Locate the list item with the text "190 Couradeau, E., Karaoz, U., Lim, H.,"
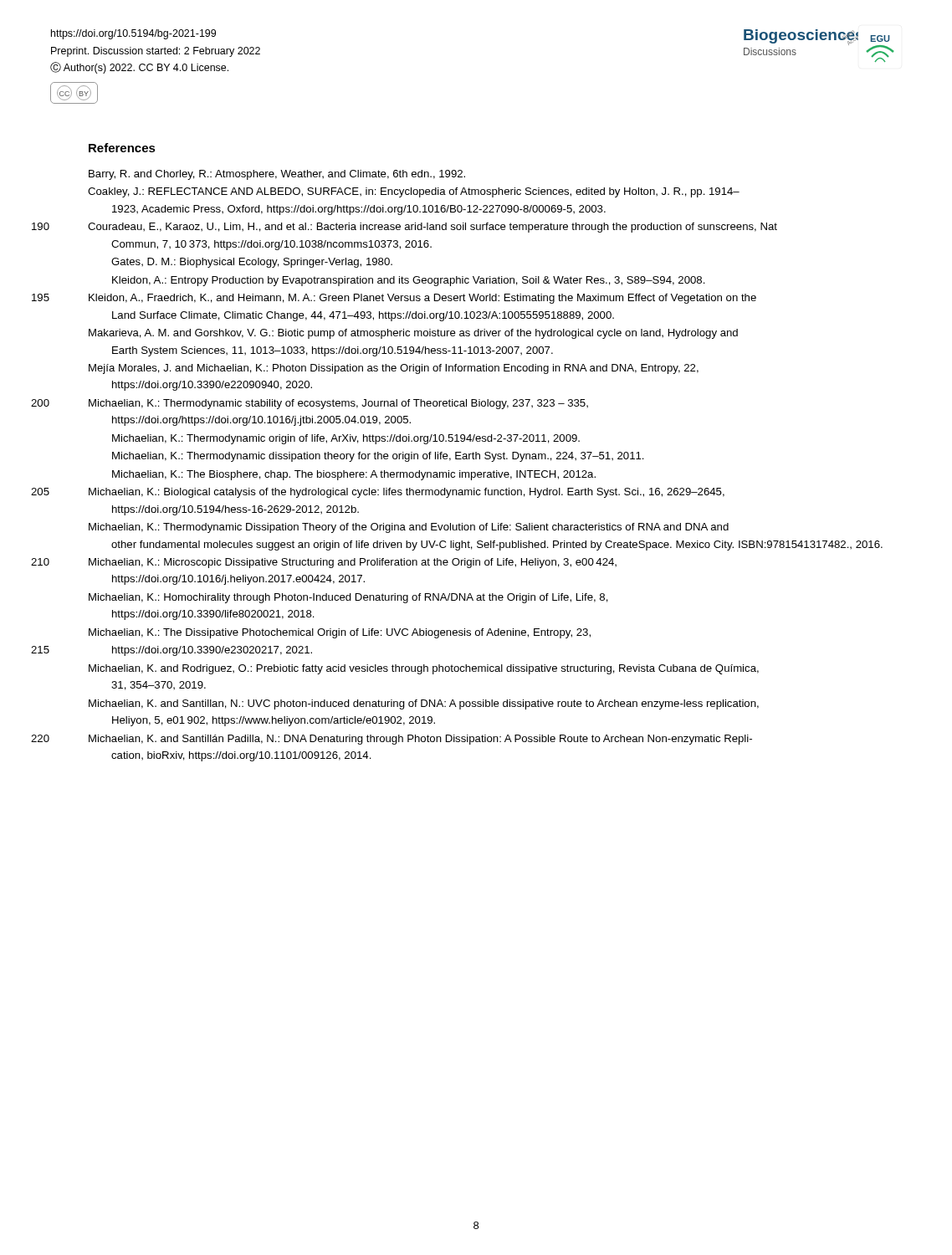The image size is (952, 1255). coord(494,236)
